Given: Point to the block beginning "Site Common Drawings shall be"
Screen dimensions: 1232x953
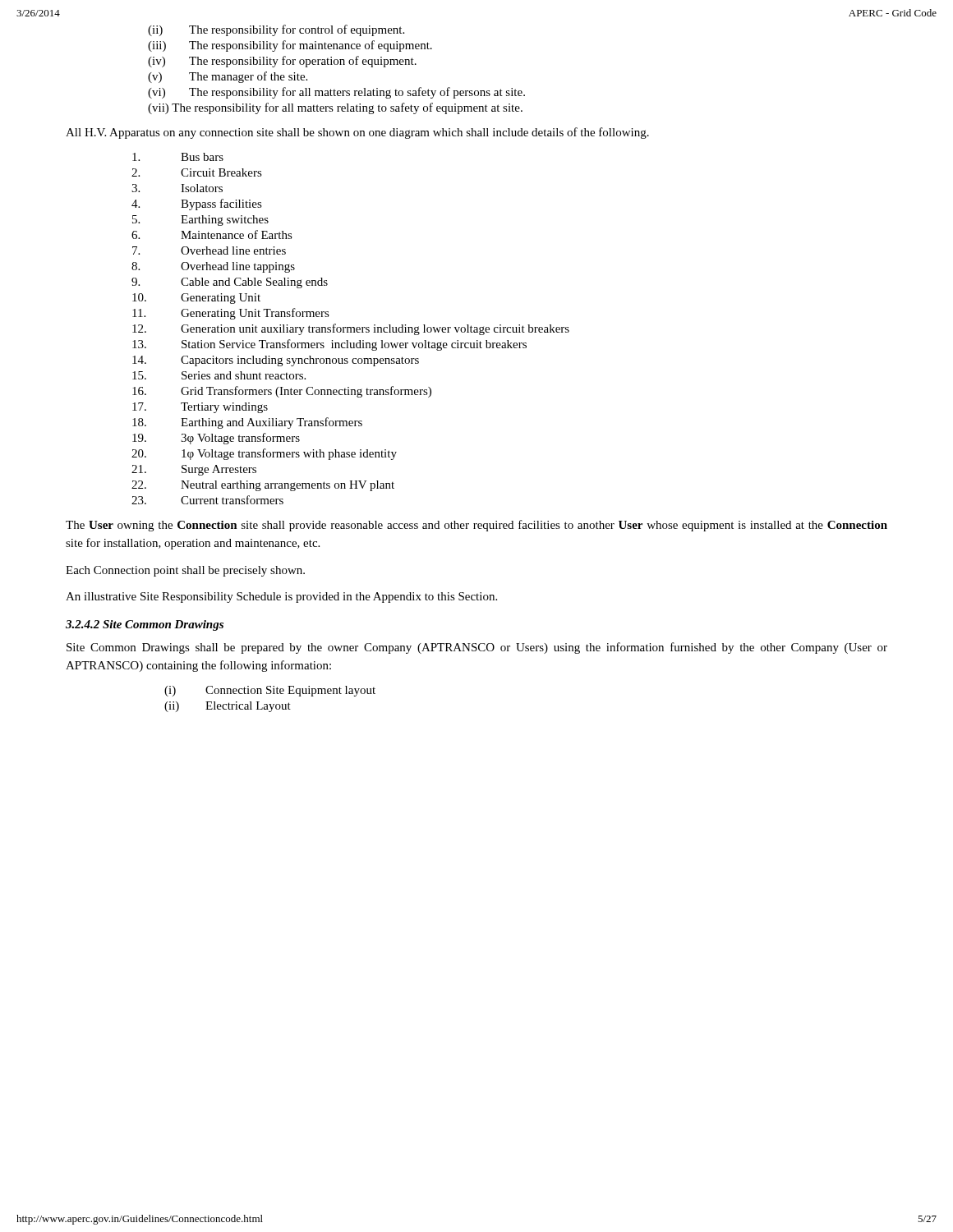Looking at the screenshot, I should coord(476,656).
